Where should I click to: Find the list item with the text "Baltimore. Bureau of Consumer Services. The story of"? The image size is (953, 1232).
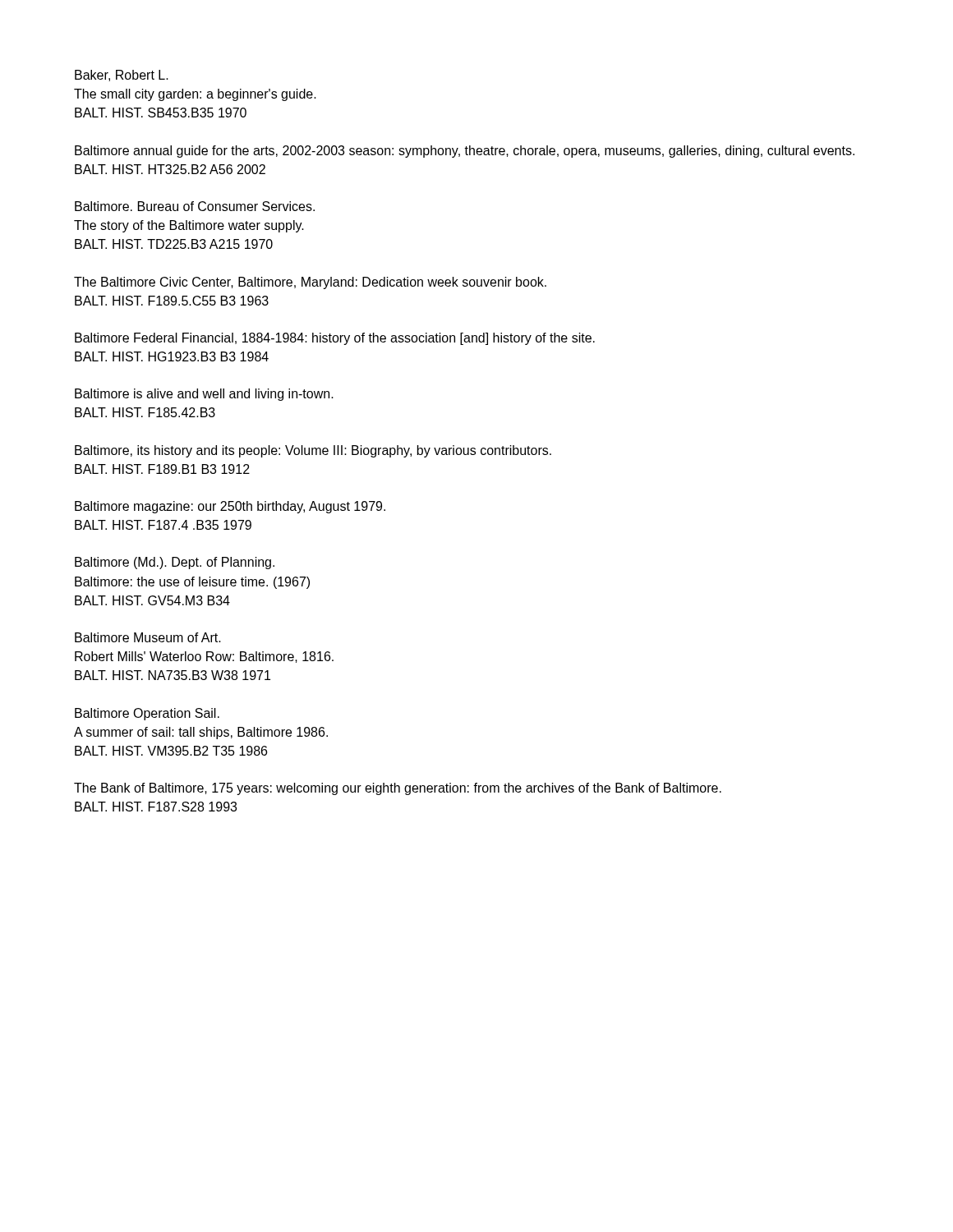point(195,206)
